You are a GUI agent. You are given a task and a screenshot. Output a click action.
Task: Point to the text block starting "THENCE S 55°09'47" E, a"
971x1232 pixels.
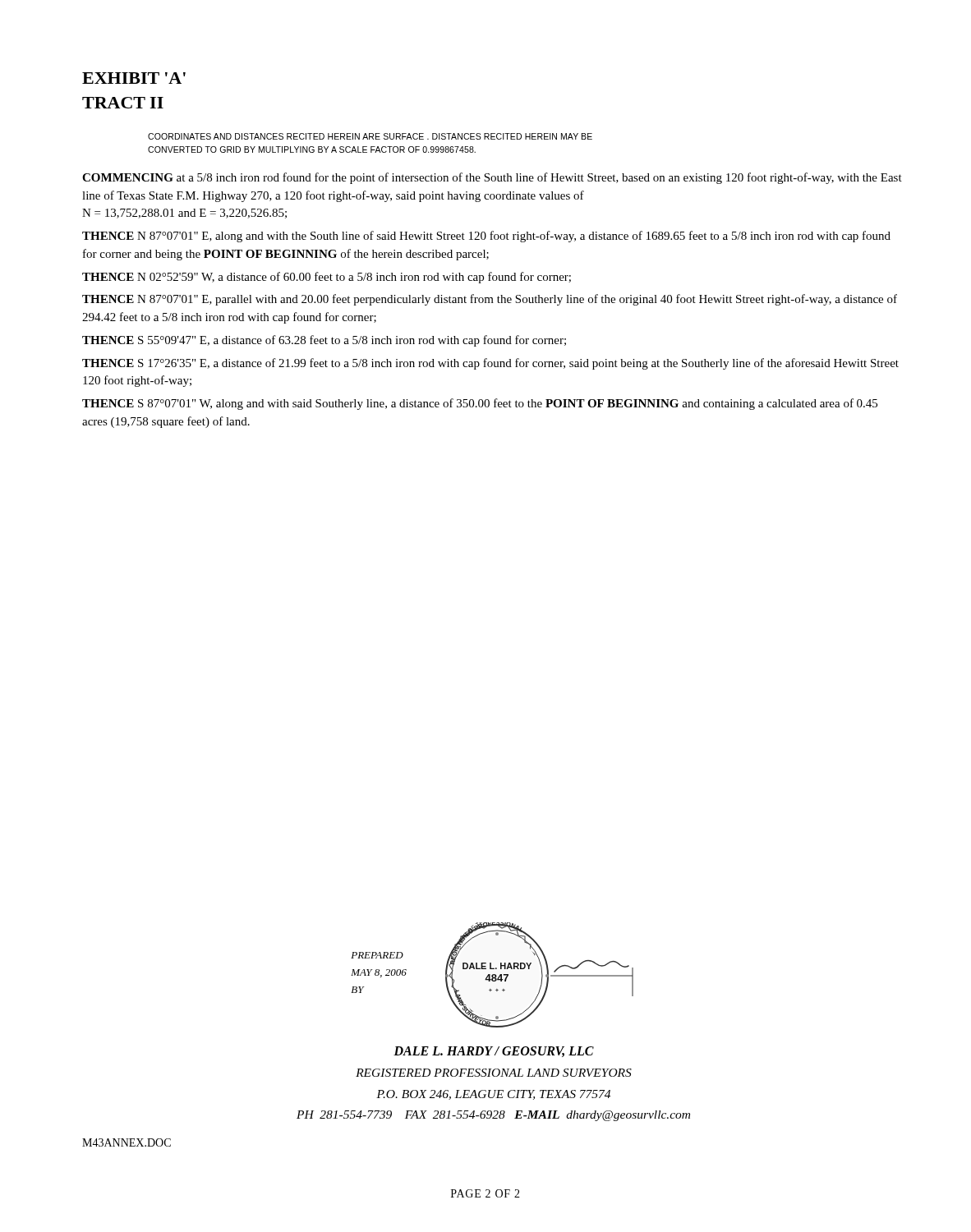(325, 340)
